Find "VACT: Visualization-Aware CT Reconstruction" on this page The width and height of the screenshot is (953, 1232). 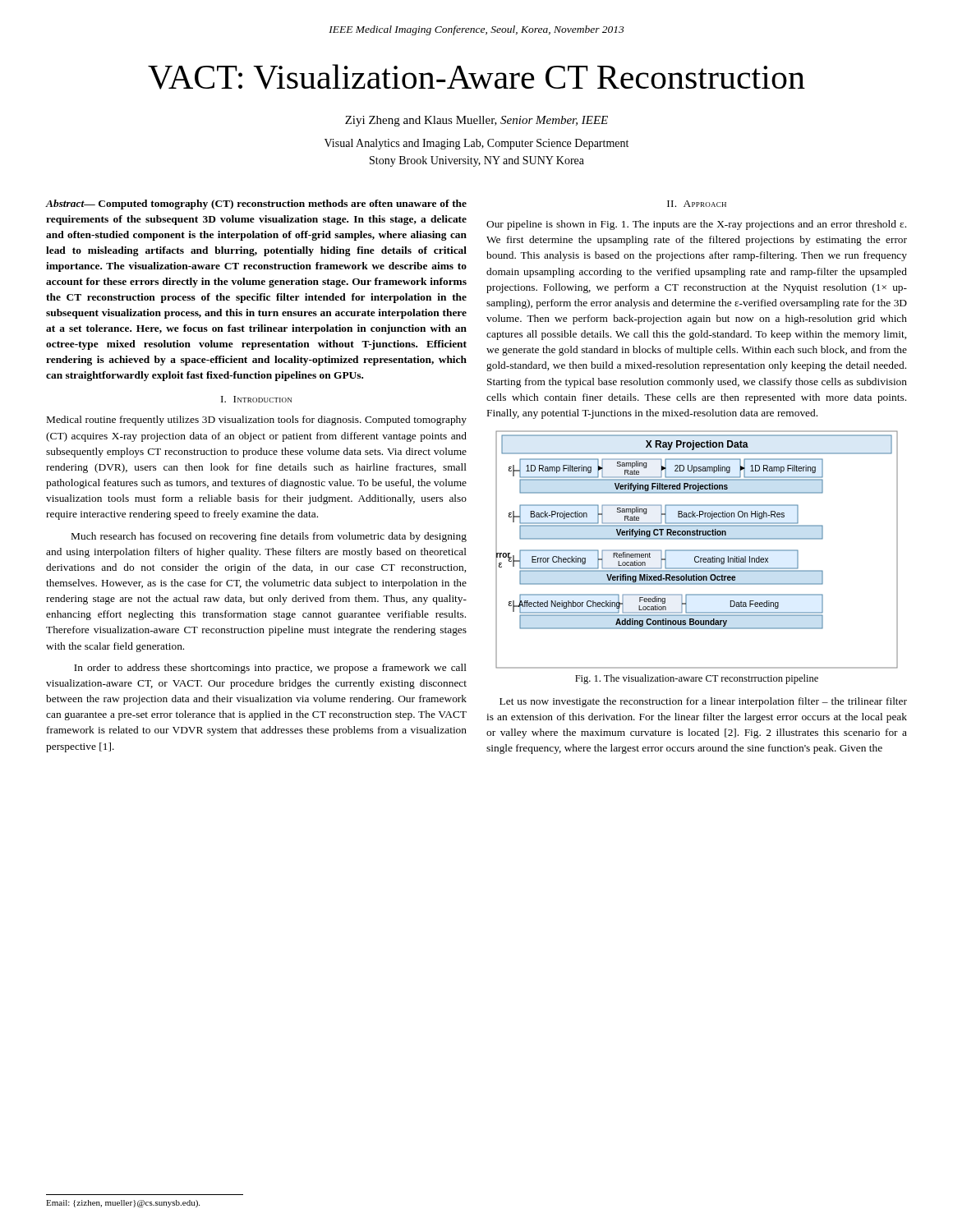pyautogui.click(x=476, y=77)
